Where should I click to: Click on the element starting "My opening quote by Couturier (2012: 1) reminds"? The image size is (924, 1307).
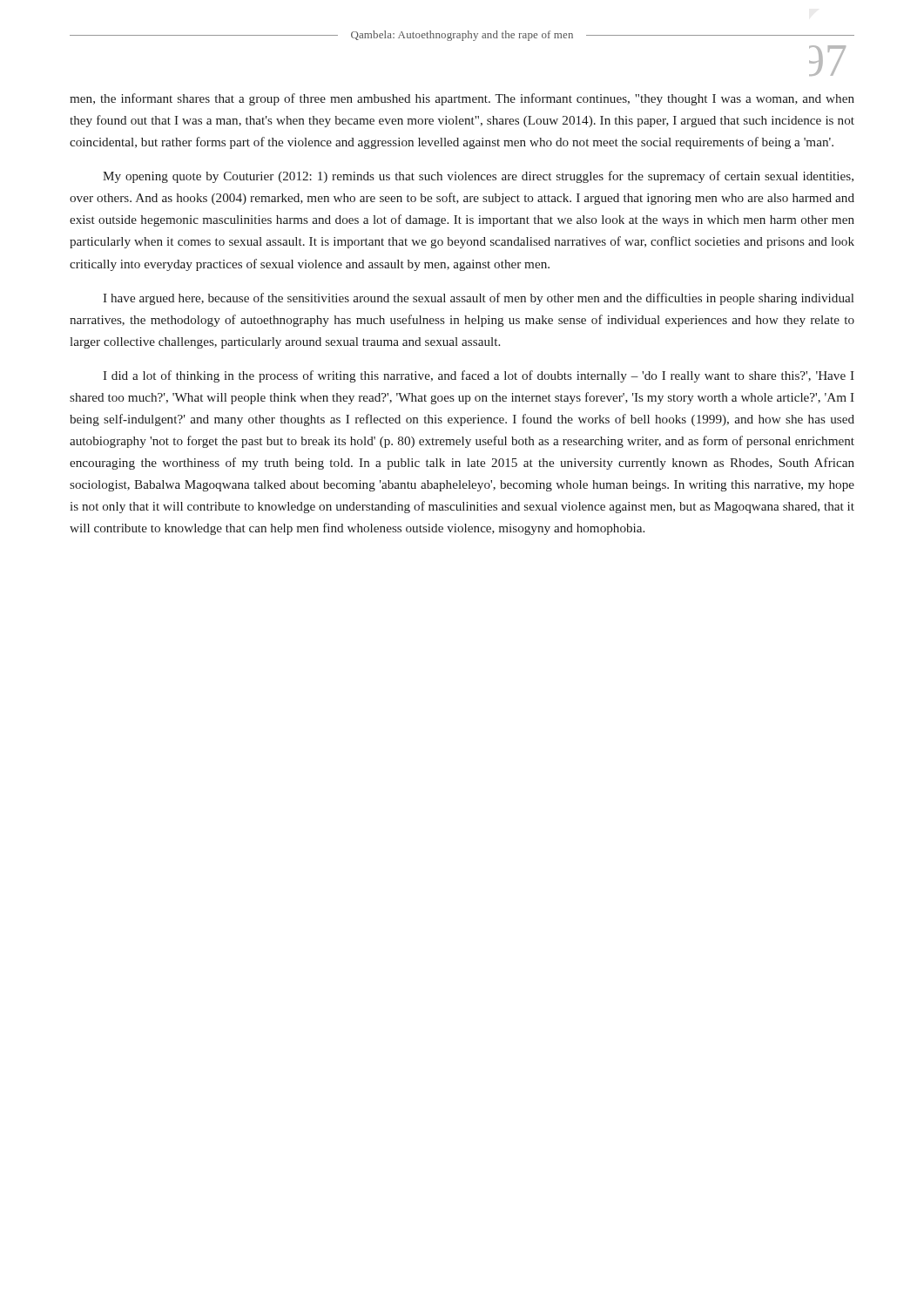tap(462, 220)
